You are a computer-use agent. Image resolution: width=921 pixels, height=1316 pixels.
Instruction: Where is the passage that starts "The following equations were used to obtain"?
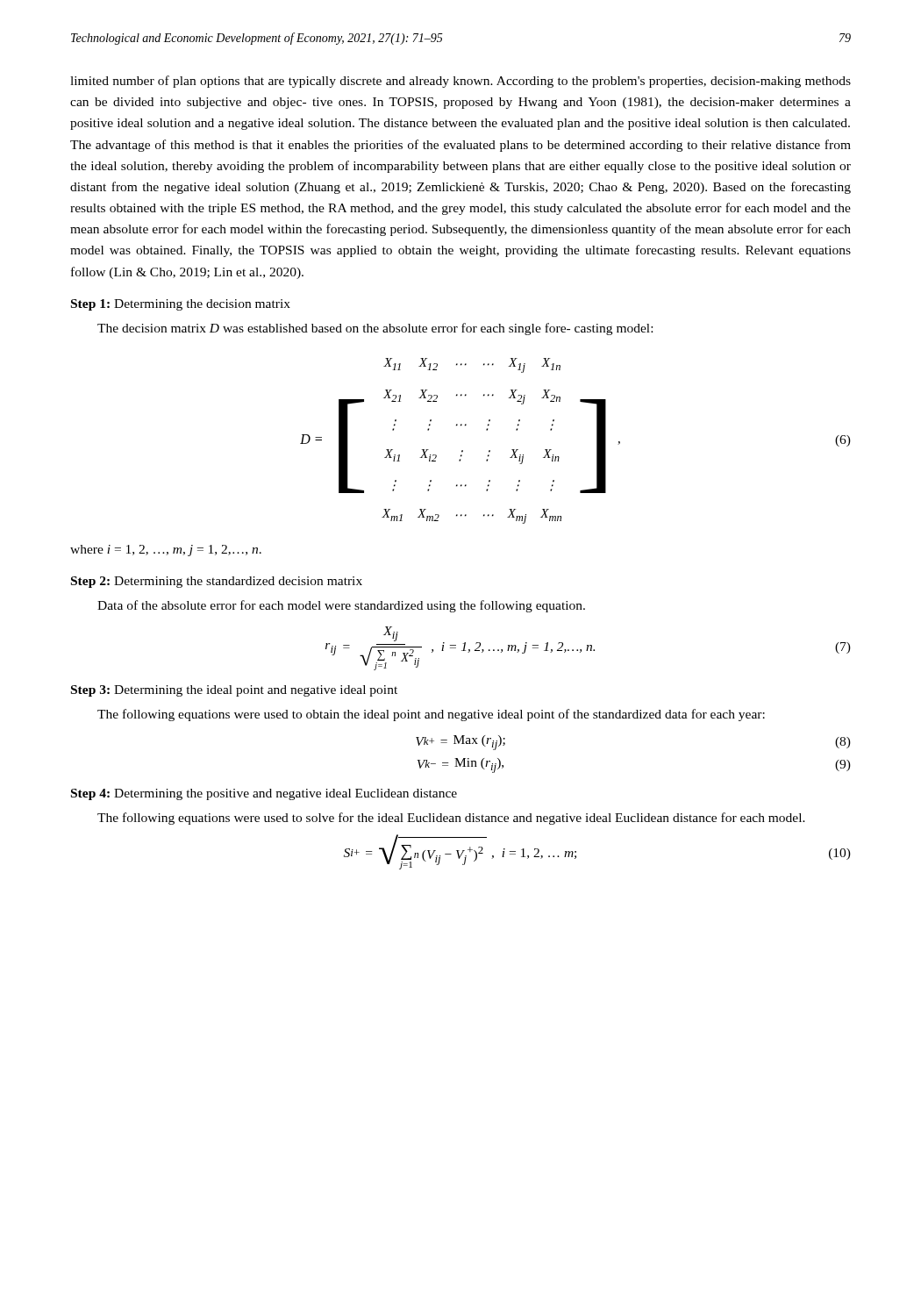[460, 714]
